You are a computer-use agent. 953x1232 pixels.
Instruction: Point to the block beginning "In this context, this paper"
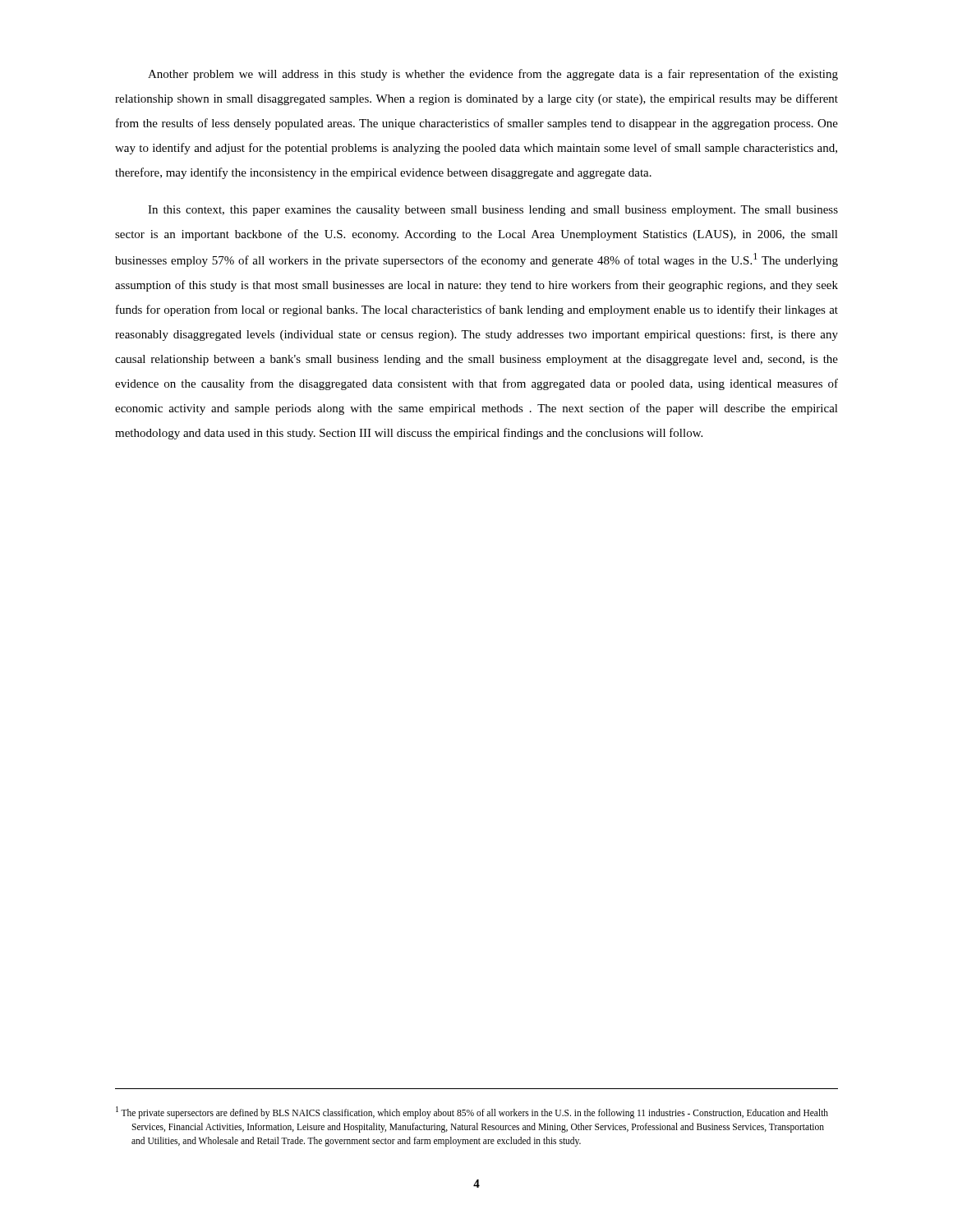pos(476,321)
